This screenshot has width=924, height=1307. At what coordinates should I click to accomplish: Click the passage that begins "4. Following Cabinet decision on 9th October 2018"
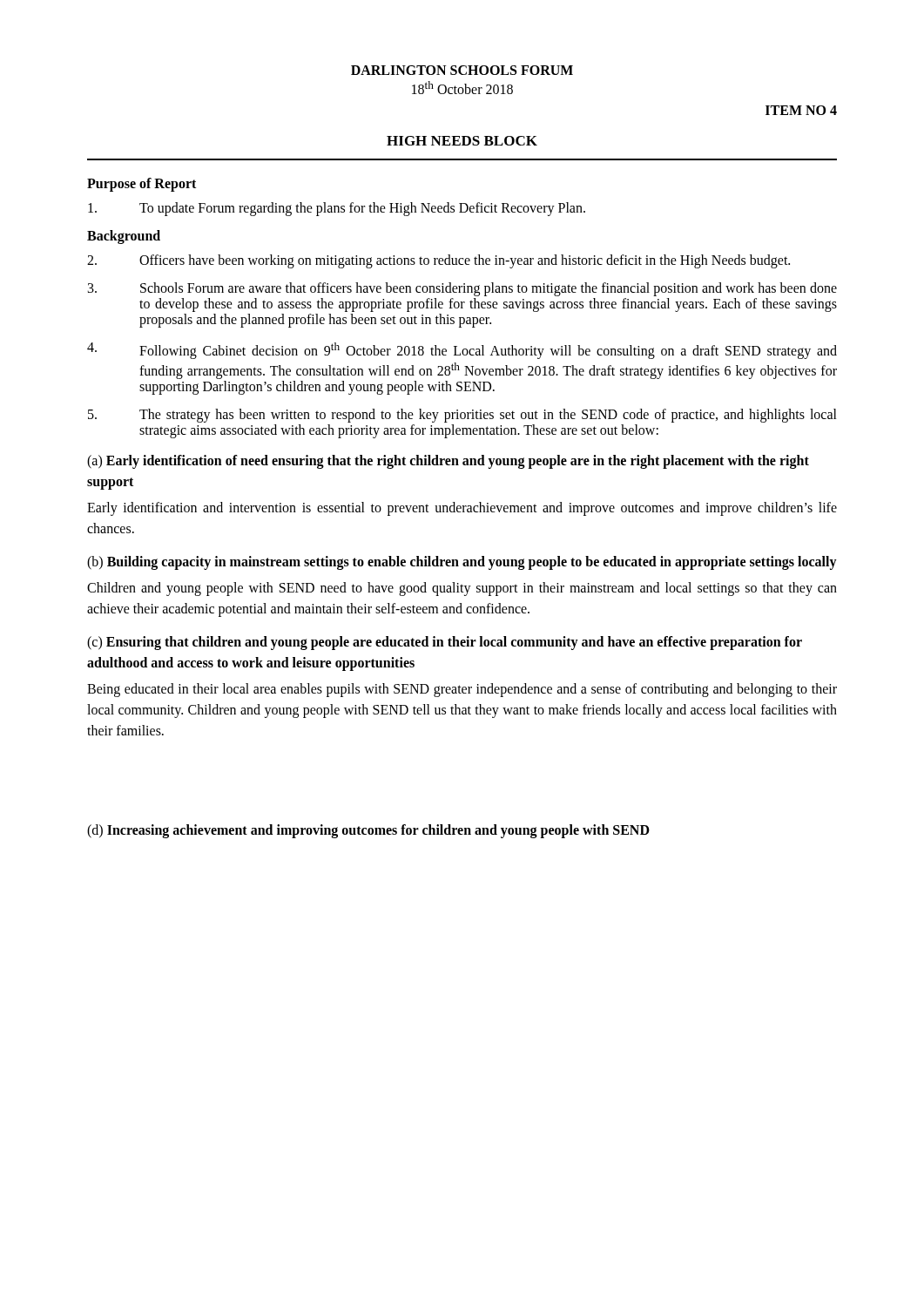(462, 367)
